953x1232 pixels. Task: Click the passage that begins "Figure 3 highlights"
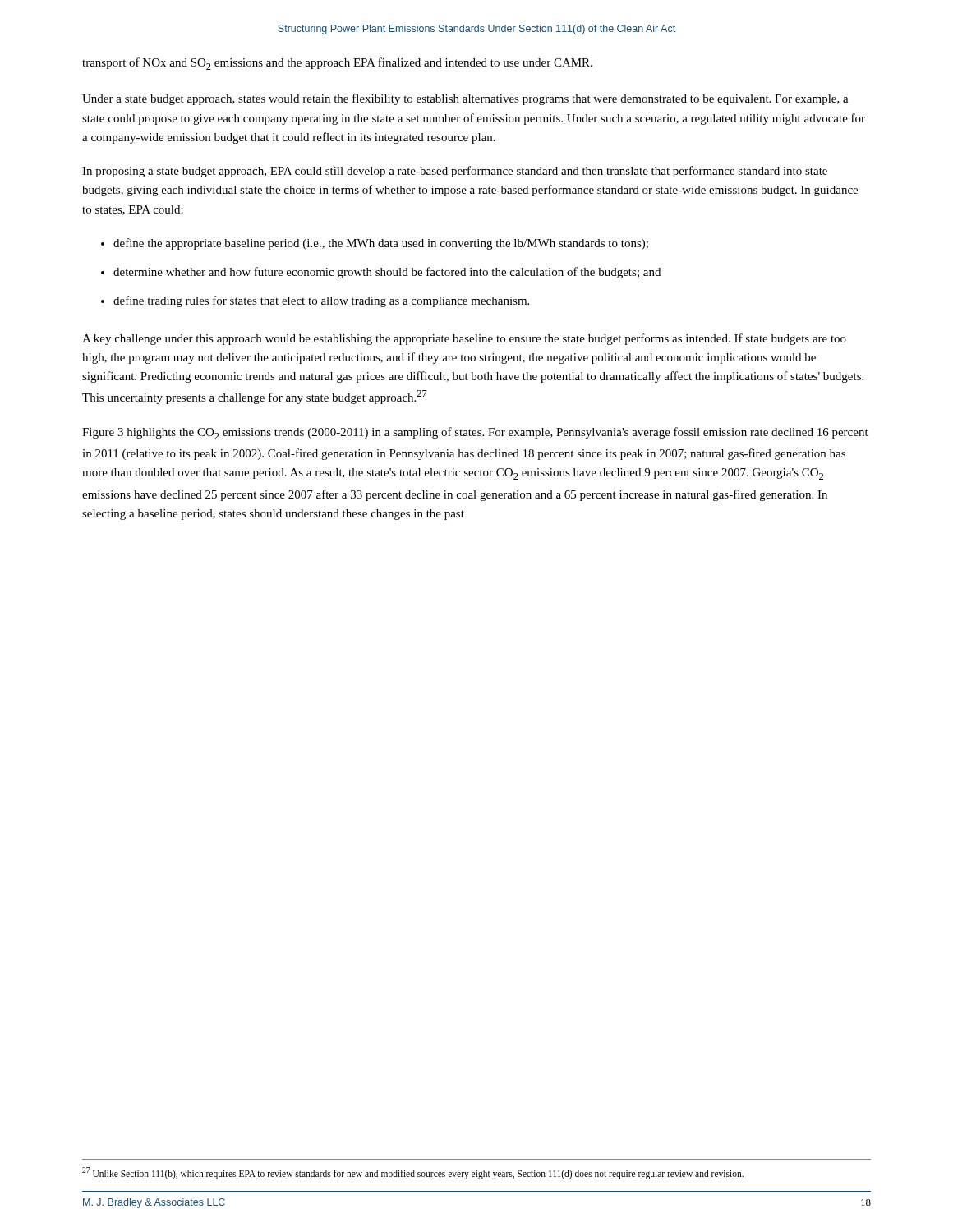[x=475, y=472]
